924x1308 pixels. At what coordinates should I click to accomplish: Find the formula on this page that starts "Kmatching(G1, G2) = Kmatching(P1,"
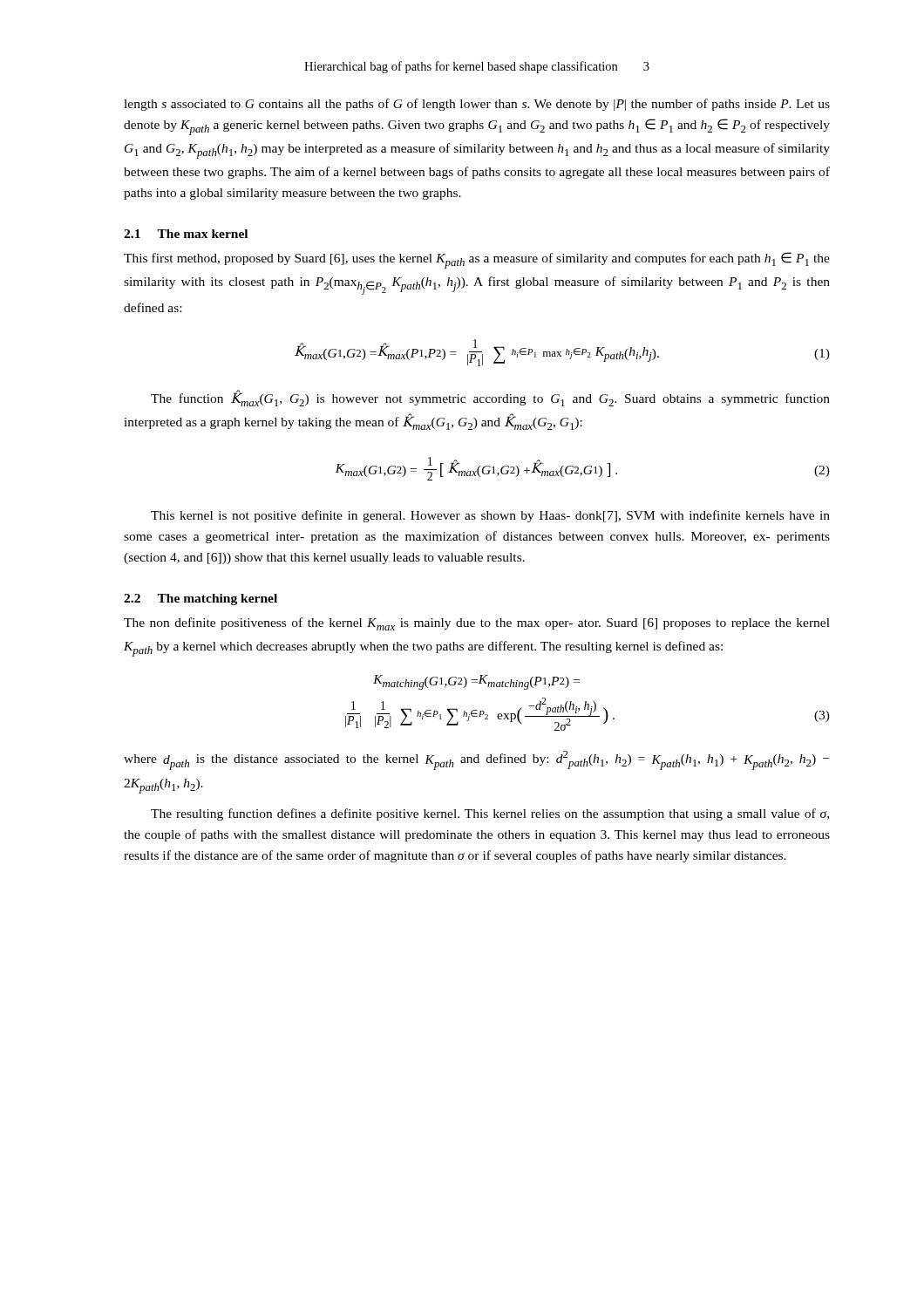click(x=477, y=703)
